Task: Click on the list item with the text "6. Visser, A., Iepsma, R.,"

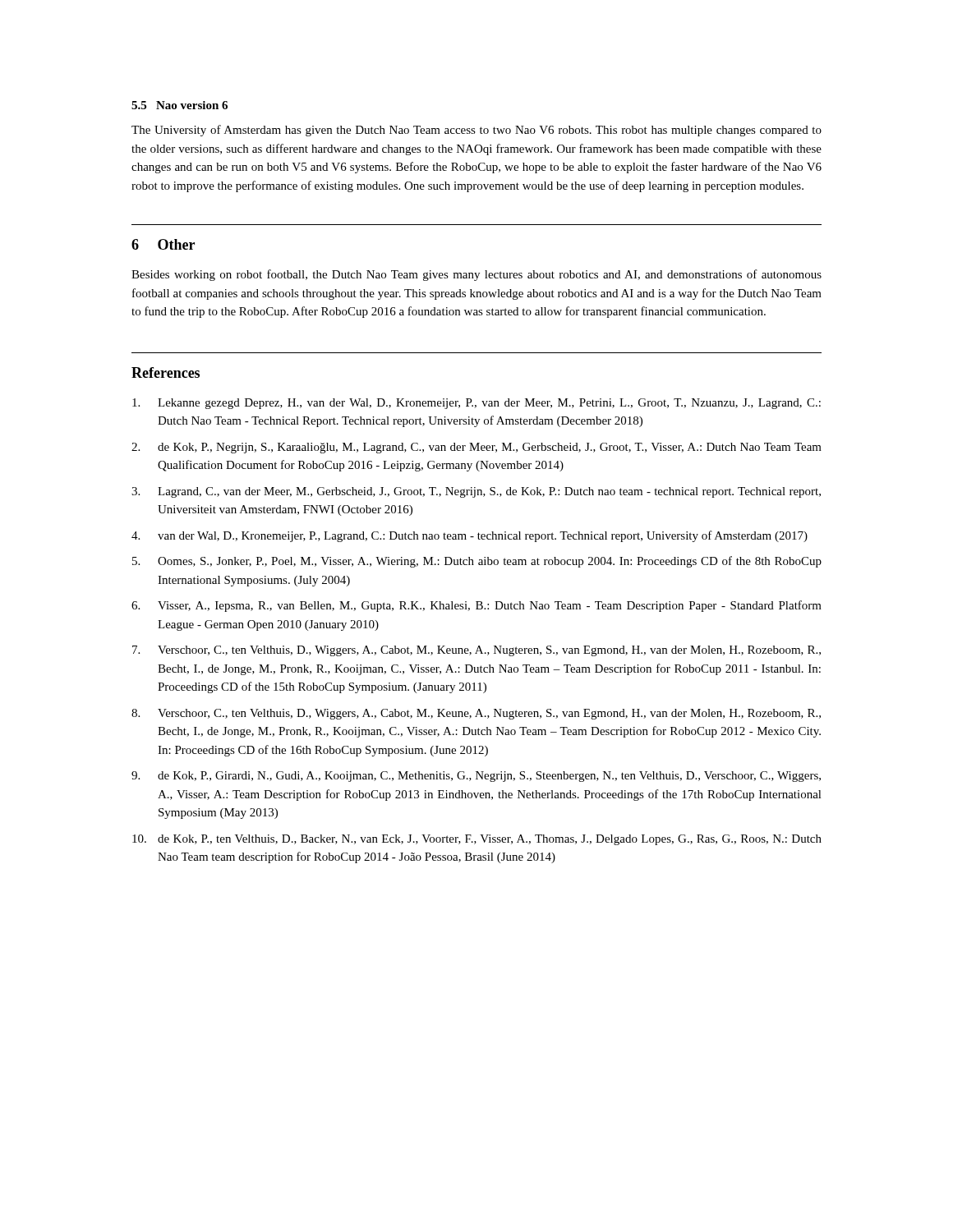Action: pos(476,615)
